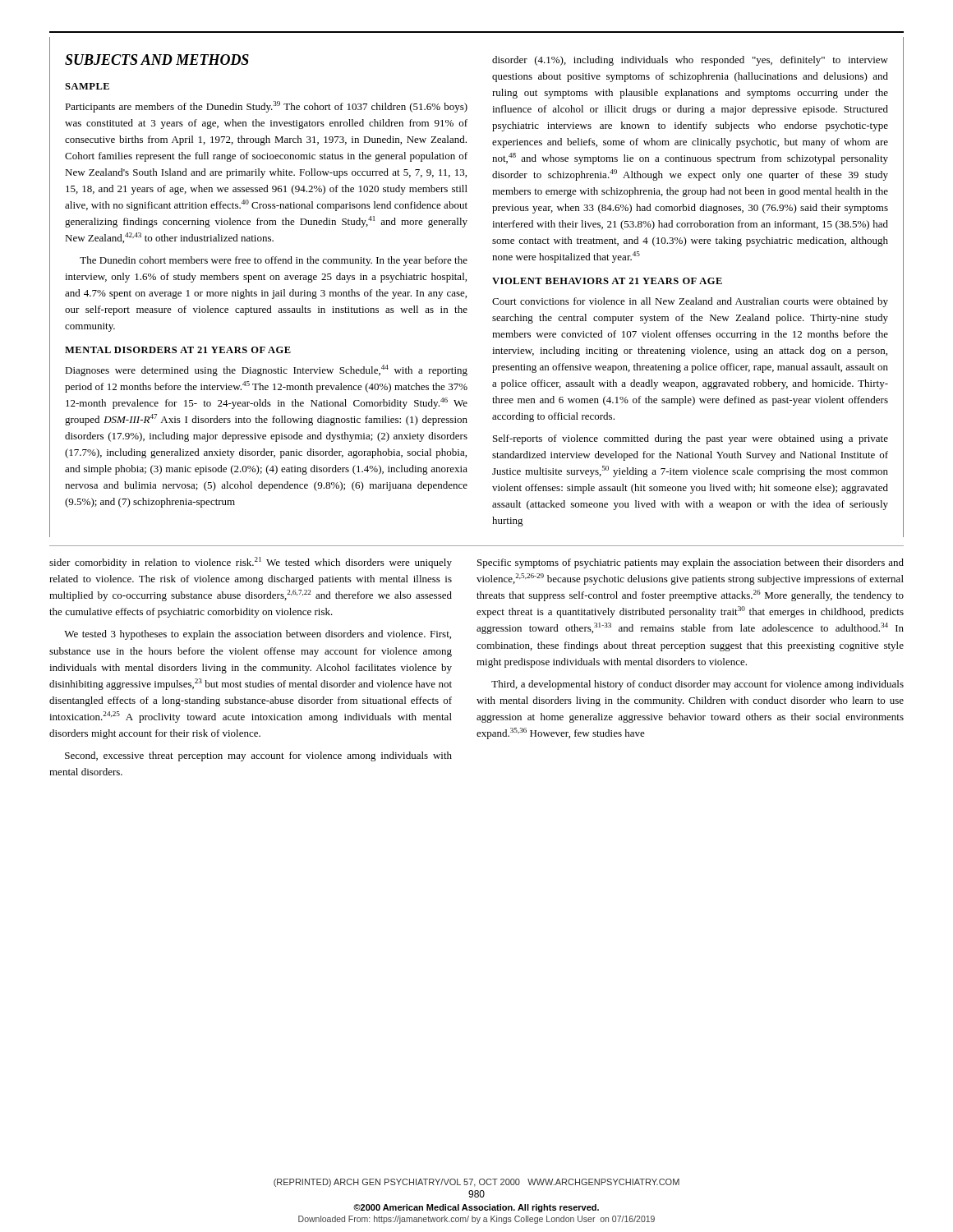Find the passage starting "Participants are members of the"
This screenshot has height=1232, width=953.
tap(266, 172)
